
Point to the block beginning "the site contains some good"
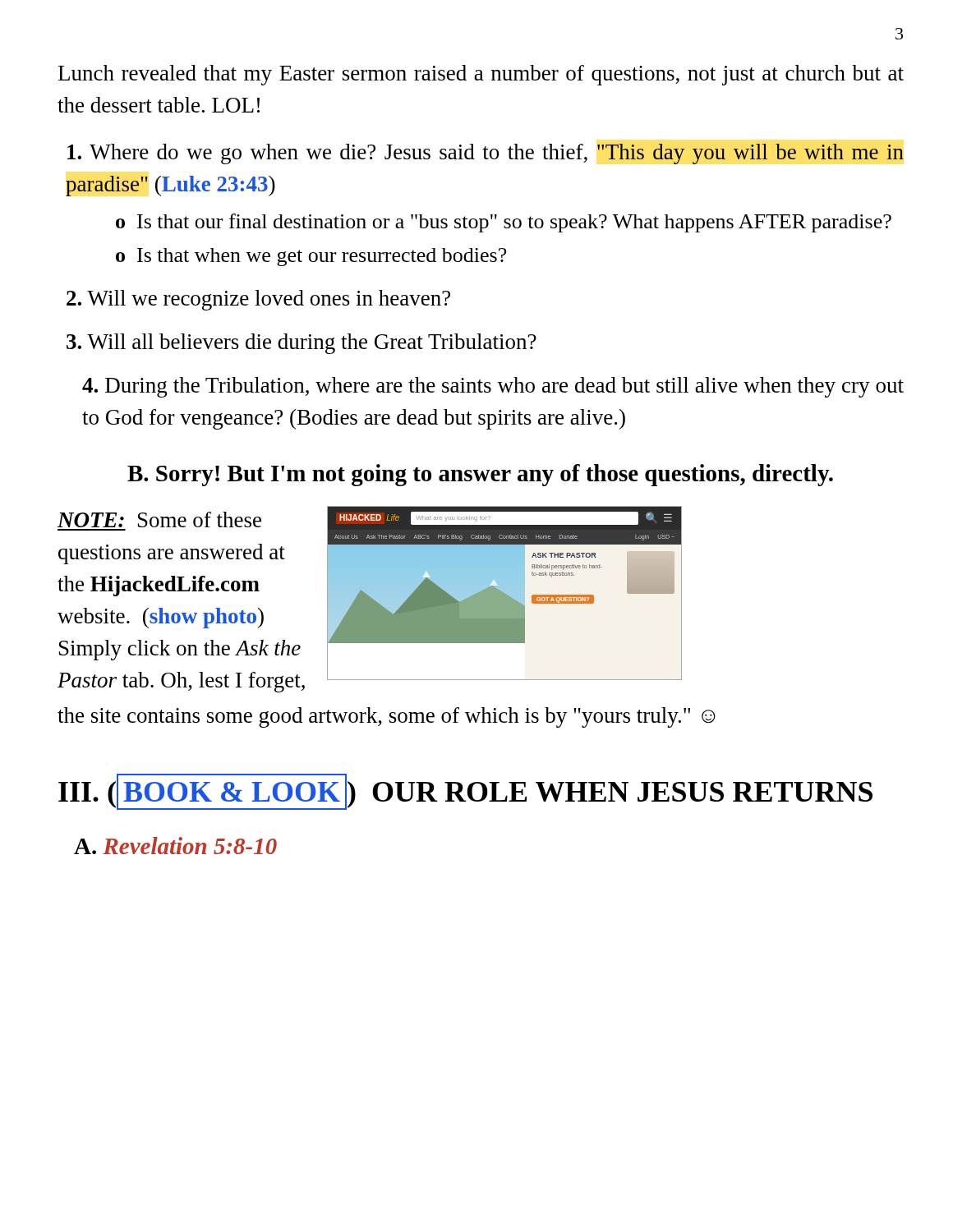pyautogui.click(x=389, y=716)
